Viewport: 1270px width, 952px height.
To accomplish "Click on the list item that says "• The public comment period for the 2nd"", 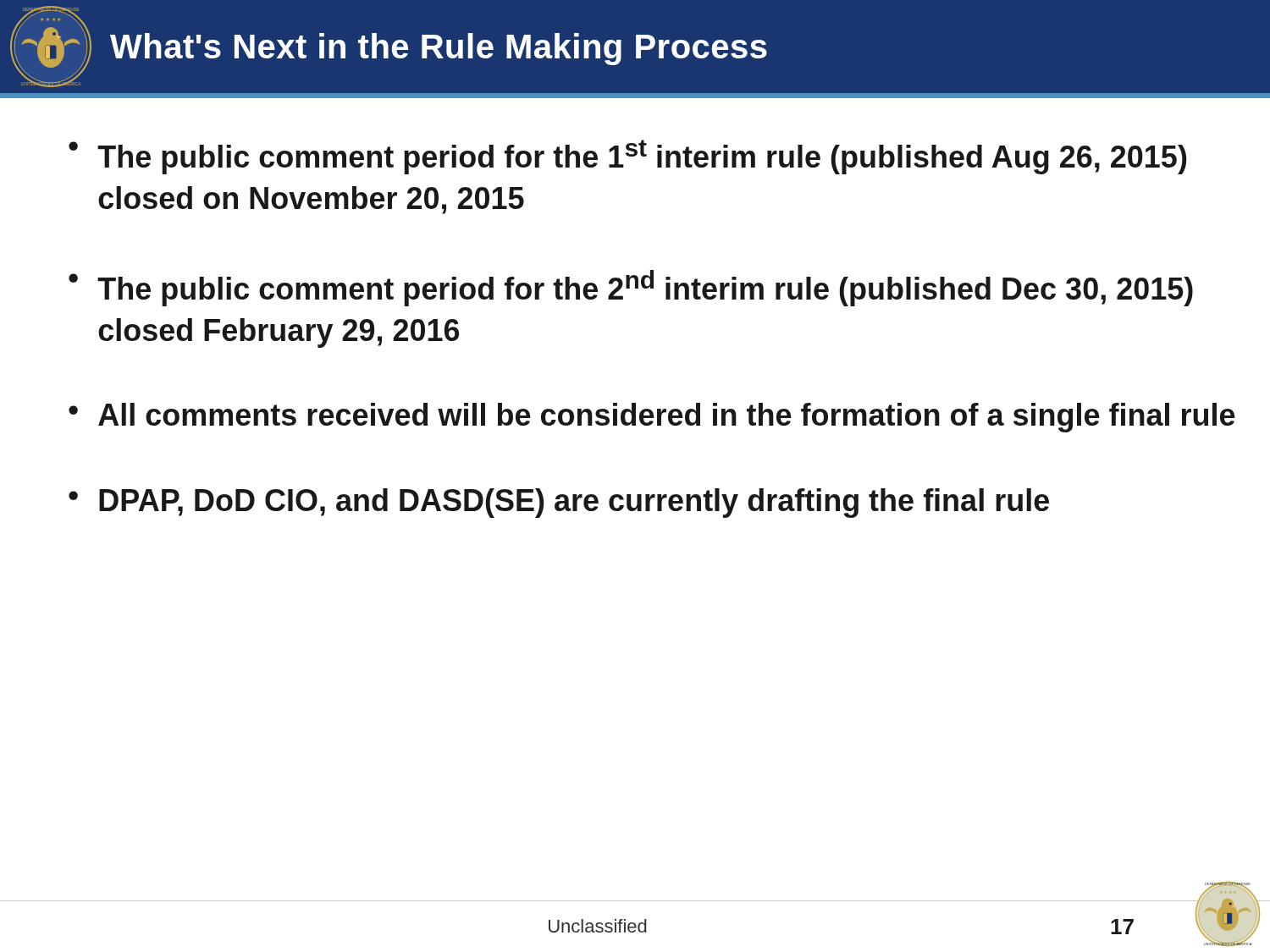I will (x=652, y=307).
